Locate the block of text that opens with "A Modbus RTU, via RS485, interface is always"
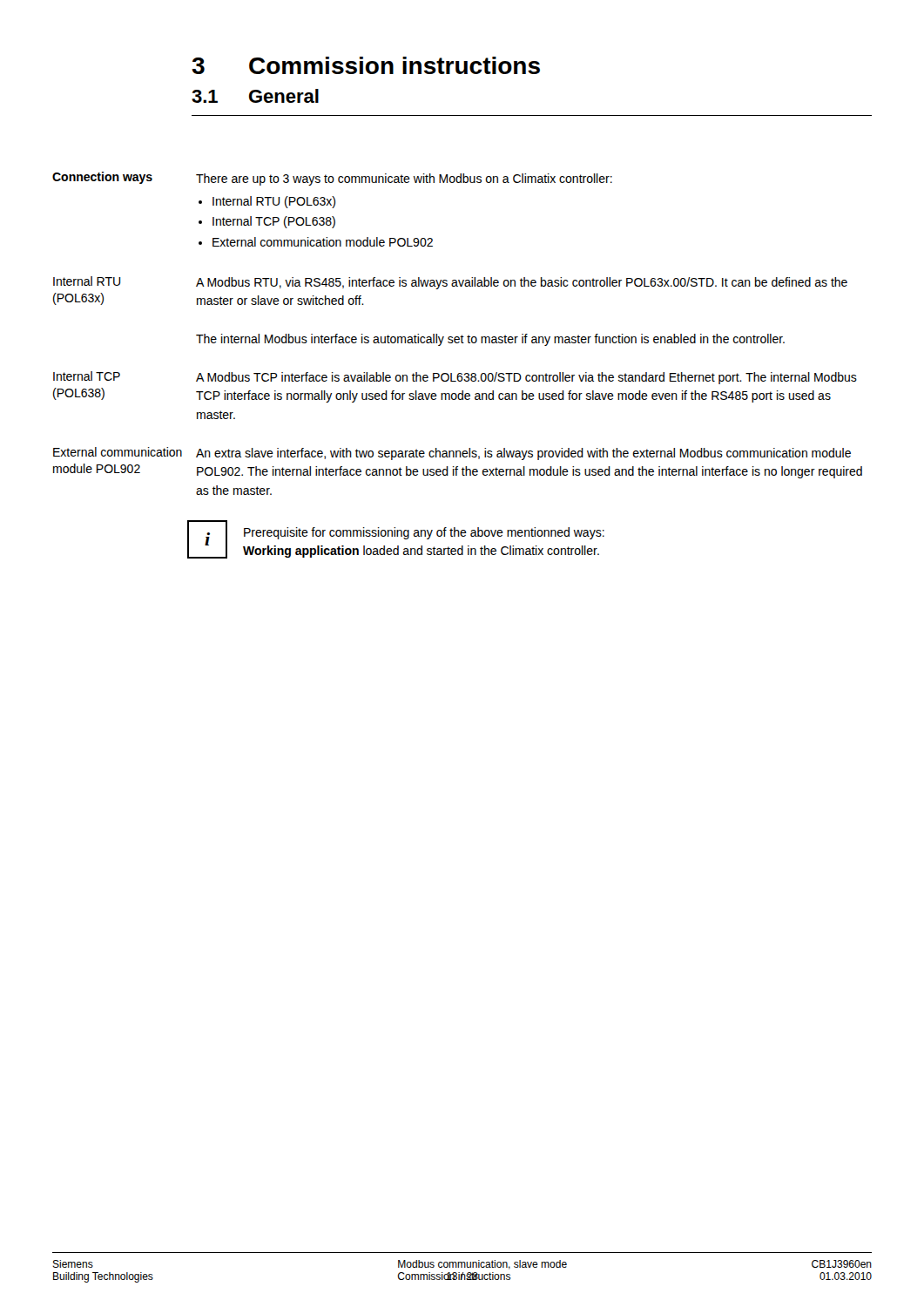 click(x=522, y=283)
